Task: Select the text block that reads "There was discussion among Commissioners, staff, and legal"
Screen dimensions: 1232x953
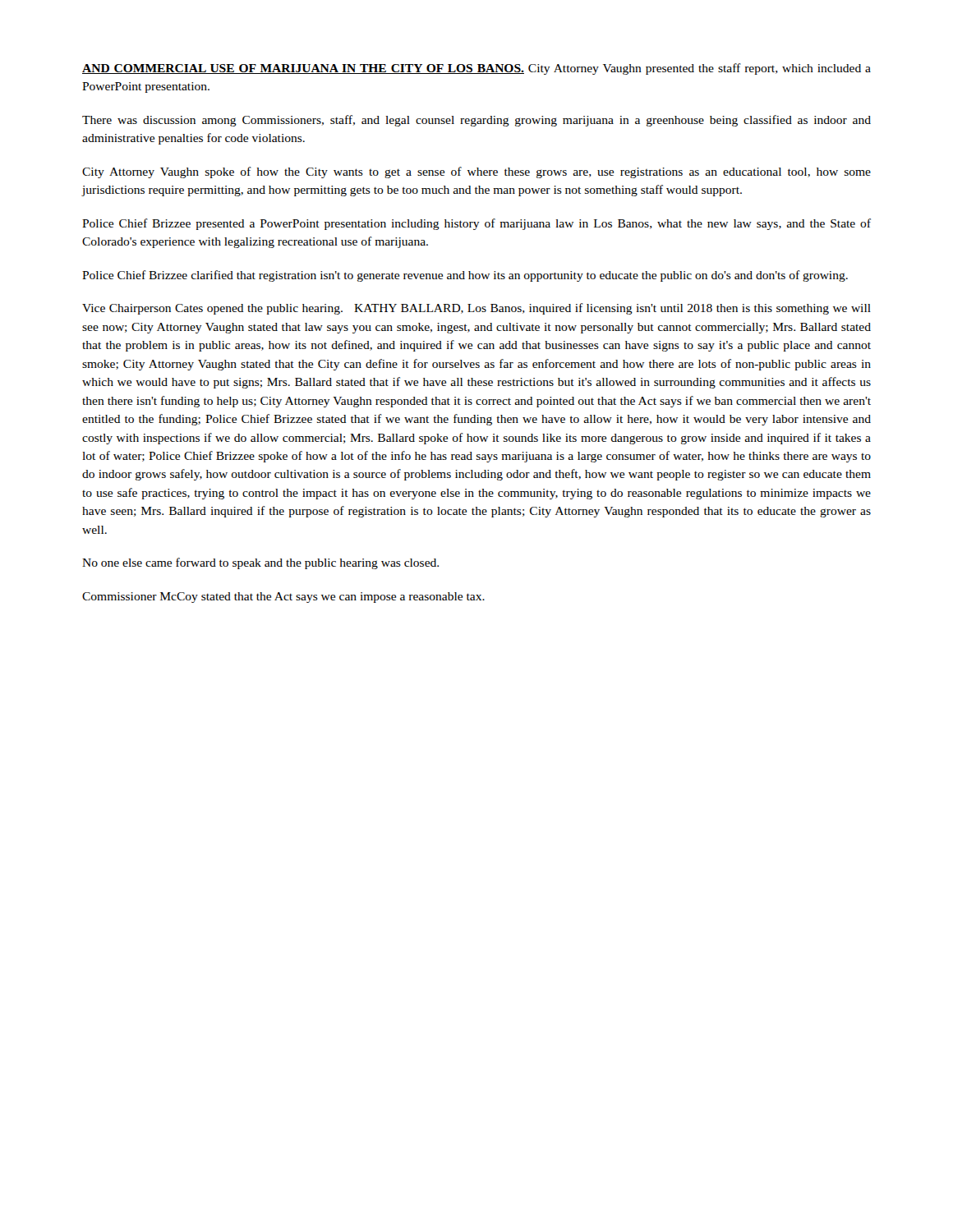Action: (476, 129)
